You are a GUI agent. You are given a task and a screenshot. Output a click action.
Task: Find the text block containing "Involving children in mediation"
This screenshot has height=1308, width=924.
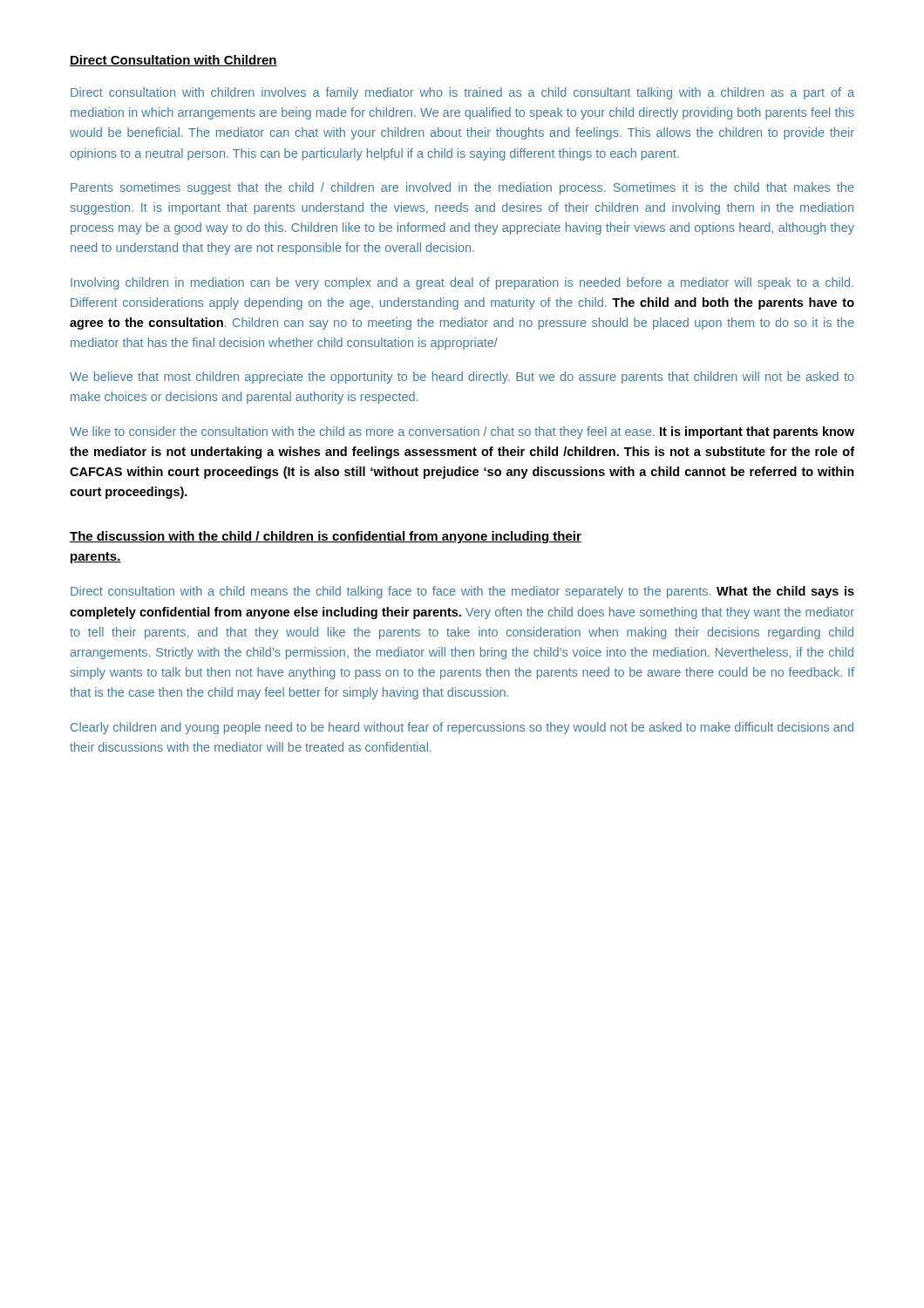pos(462,312)
